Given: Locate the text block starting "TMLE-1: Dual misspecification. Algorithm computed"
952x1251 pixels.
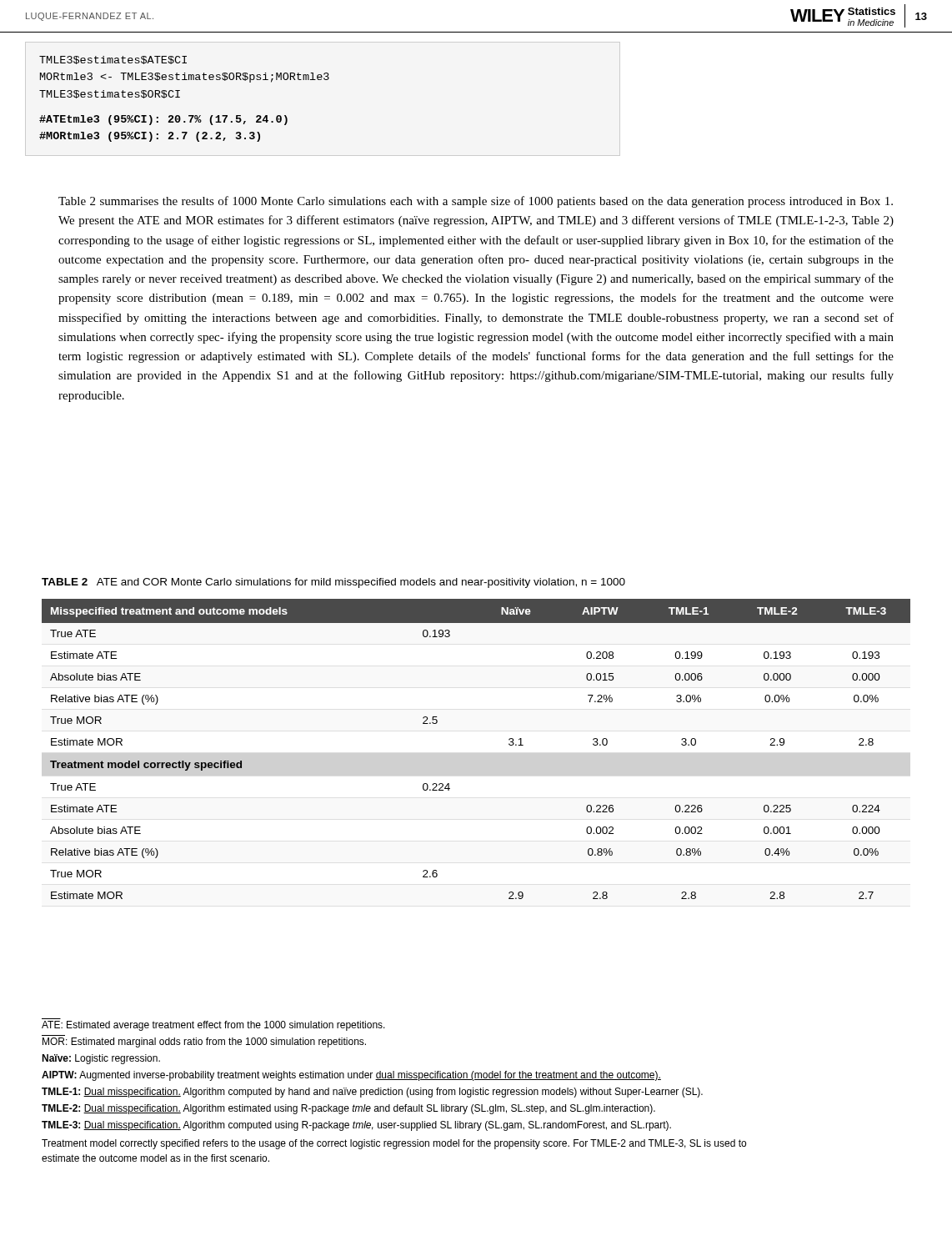Looking at the screenshot, I should (373, 1092).
